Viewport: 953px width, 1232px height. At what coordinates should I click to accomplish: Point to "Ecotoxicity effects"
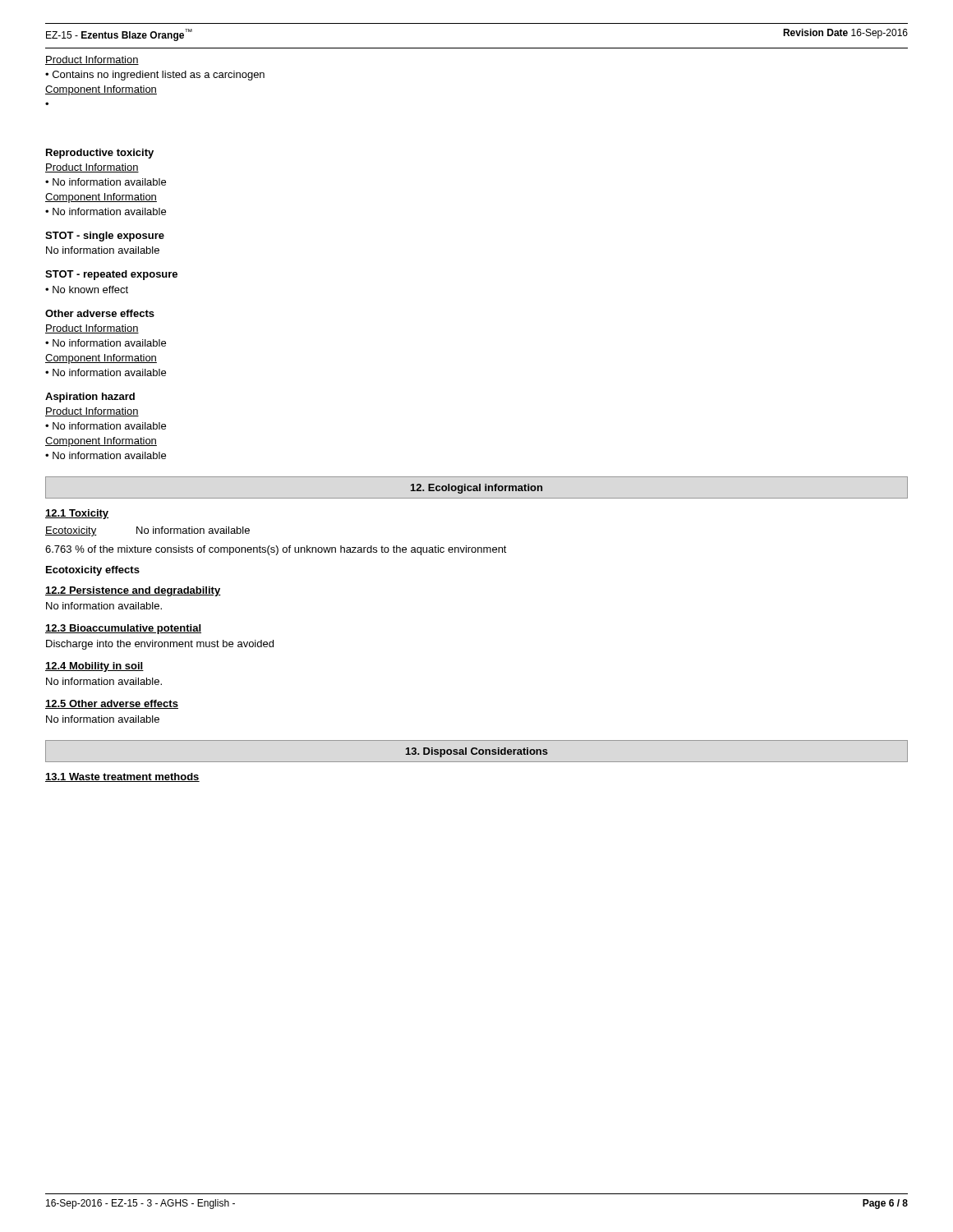point(92,570)
